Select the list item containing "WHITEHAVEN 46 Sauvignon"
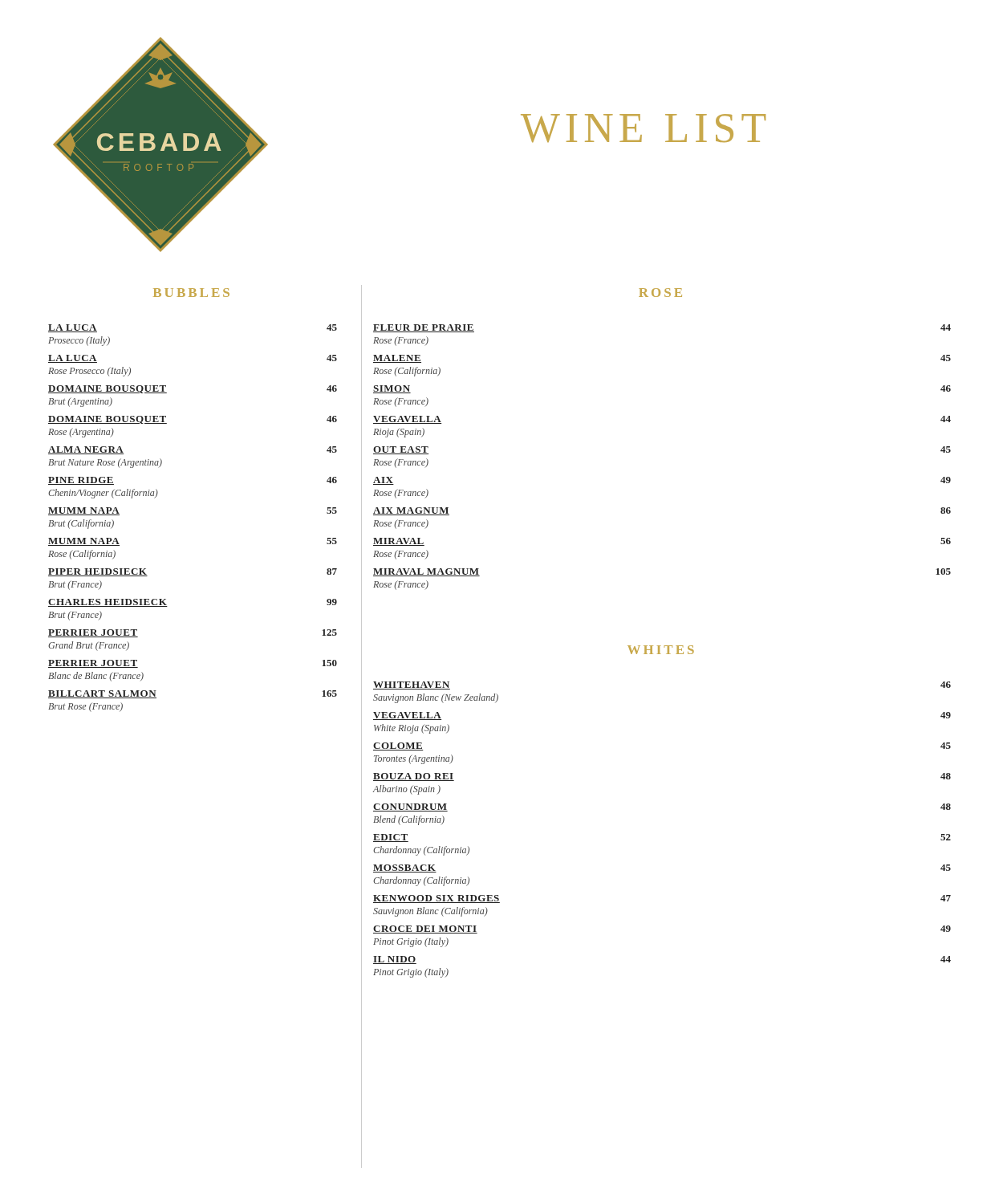Image resolution: width=1003 pixels, height=1204 pixels. click(x=413, y=685)
